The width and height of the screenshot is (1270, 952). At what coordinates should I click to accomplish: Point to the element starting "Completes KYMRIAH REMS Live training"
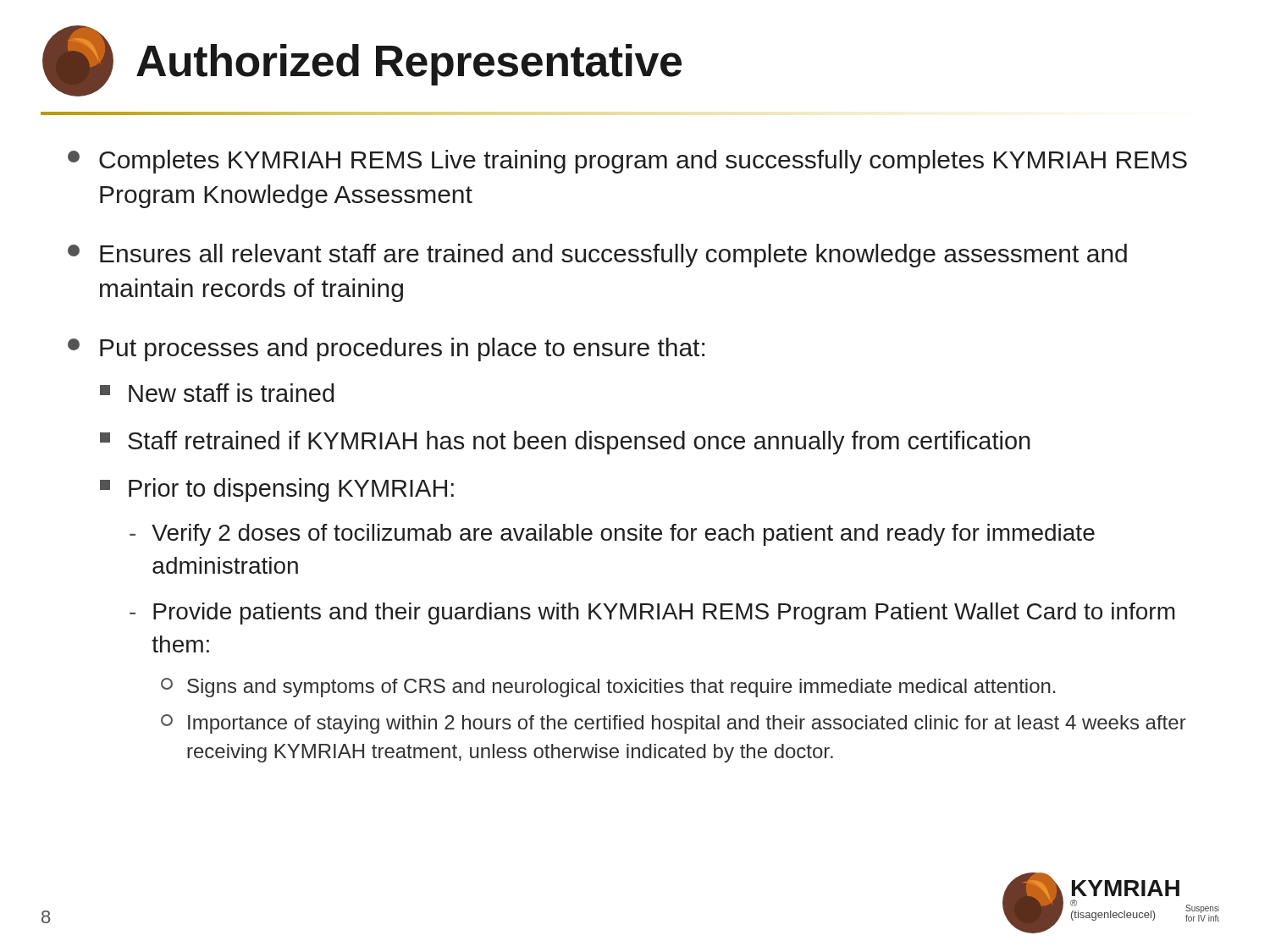click(635, 177)
